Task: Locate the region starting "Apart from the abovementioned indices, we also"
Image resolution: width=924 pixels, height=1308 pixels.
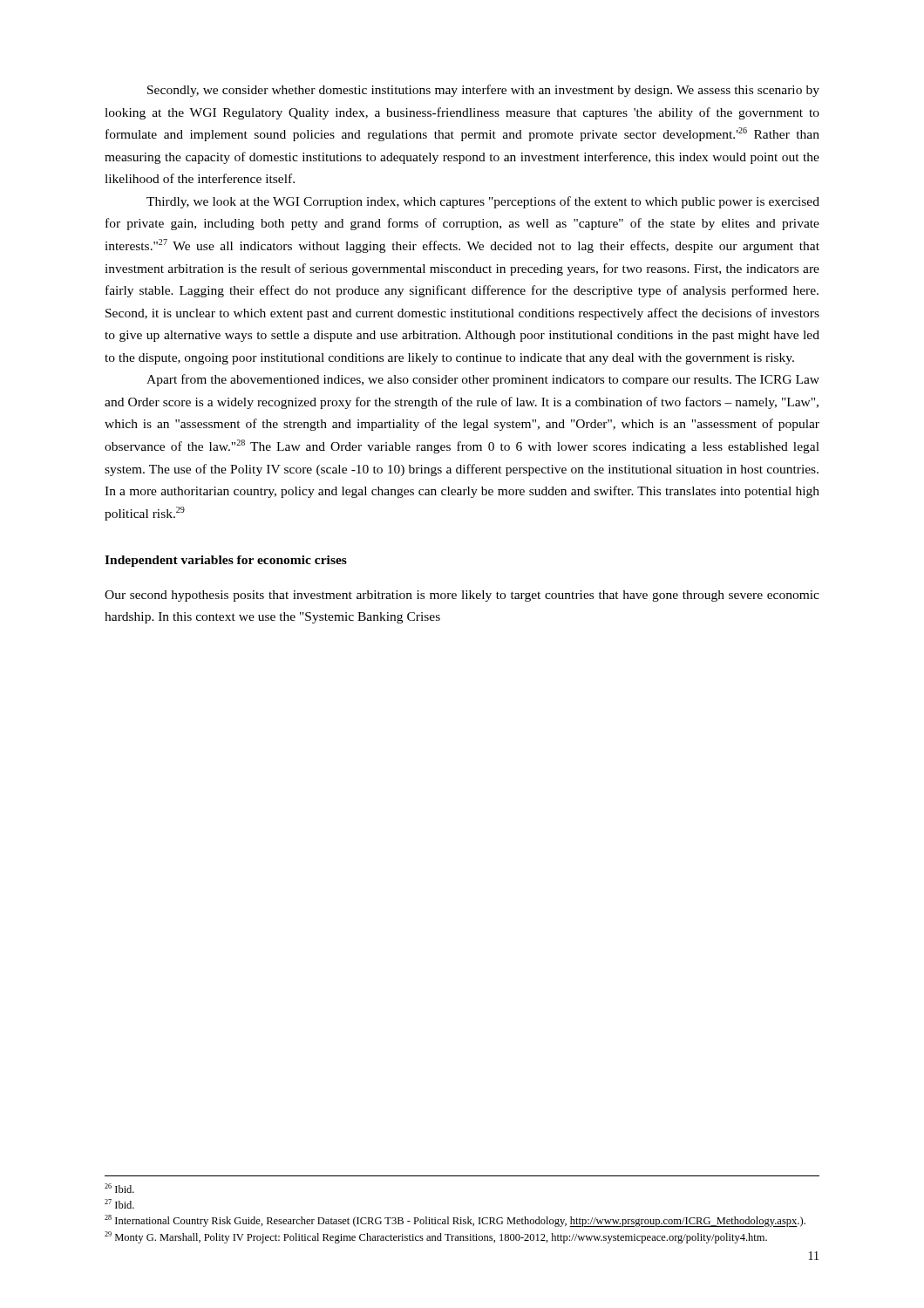Action: click(x=462, y=446)
